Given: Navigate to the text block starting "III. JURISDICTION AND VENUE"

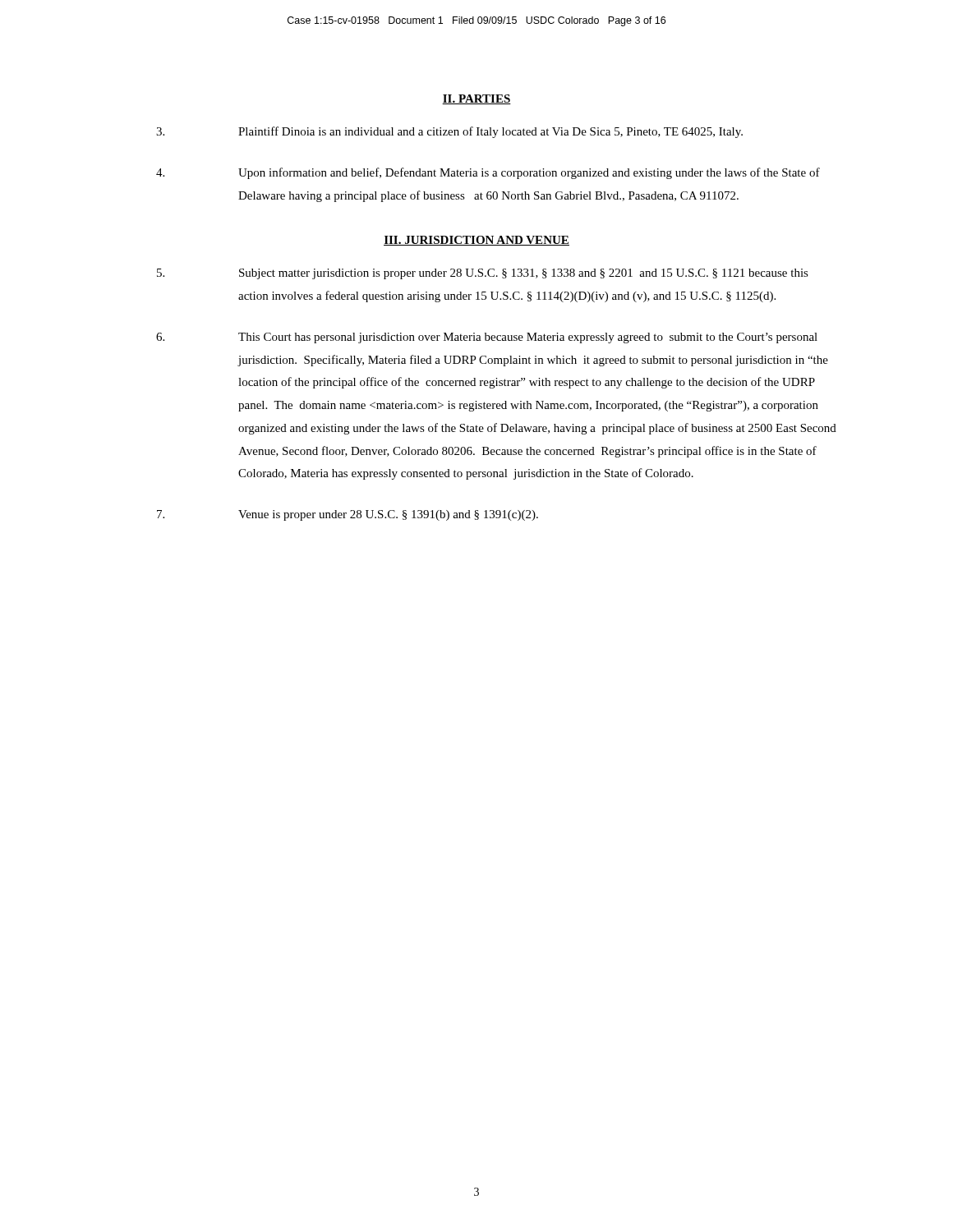Looking at the screenshot, I should pos(476,240).
